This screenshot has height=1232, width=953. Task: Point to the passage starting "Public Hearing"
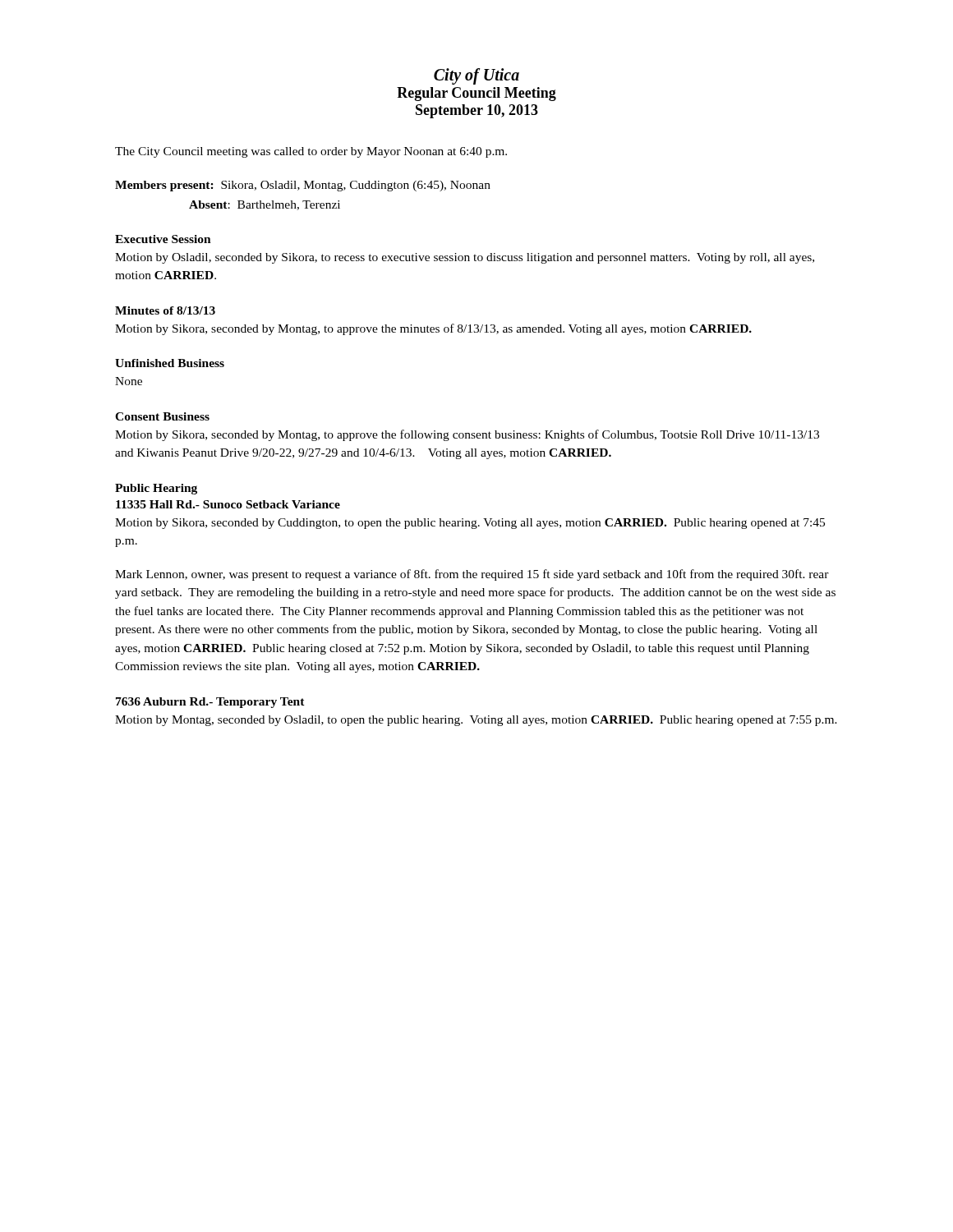pyautogui.click(x=156, y=487)
